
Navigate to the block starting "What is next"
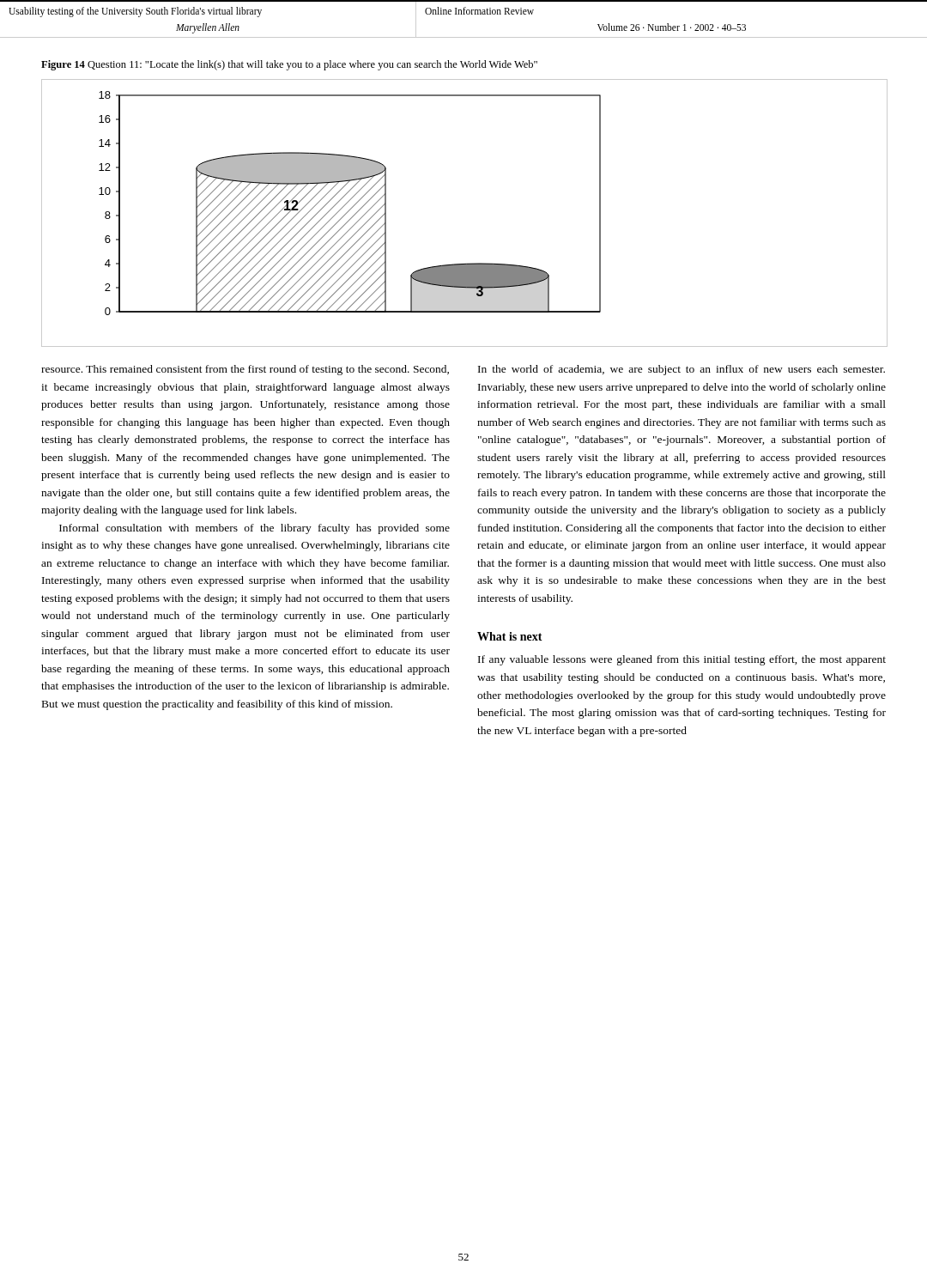(510, 637)
